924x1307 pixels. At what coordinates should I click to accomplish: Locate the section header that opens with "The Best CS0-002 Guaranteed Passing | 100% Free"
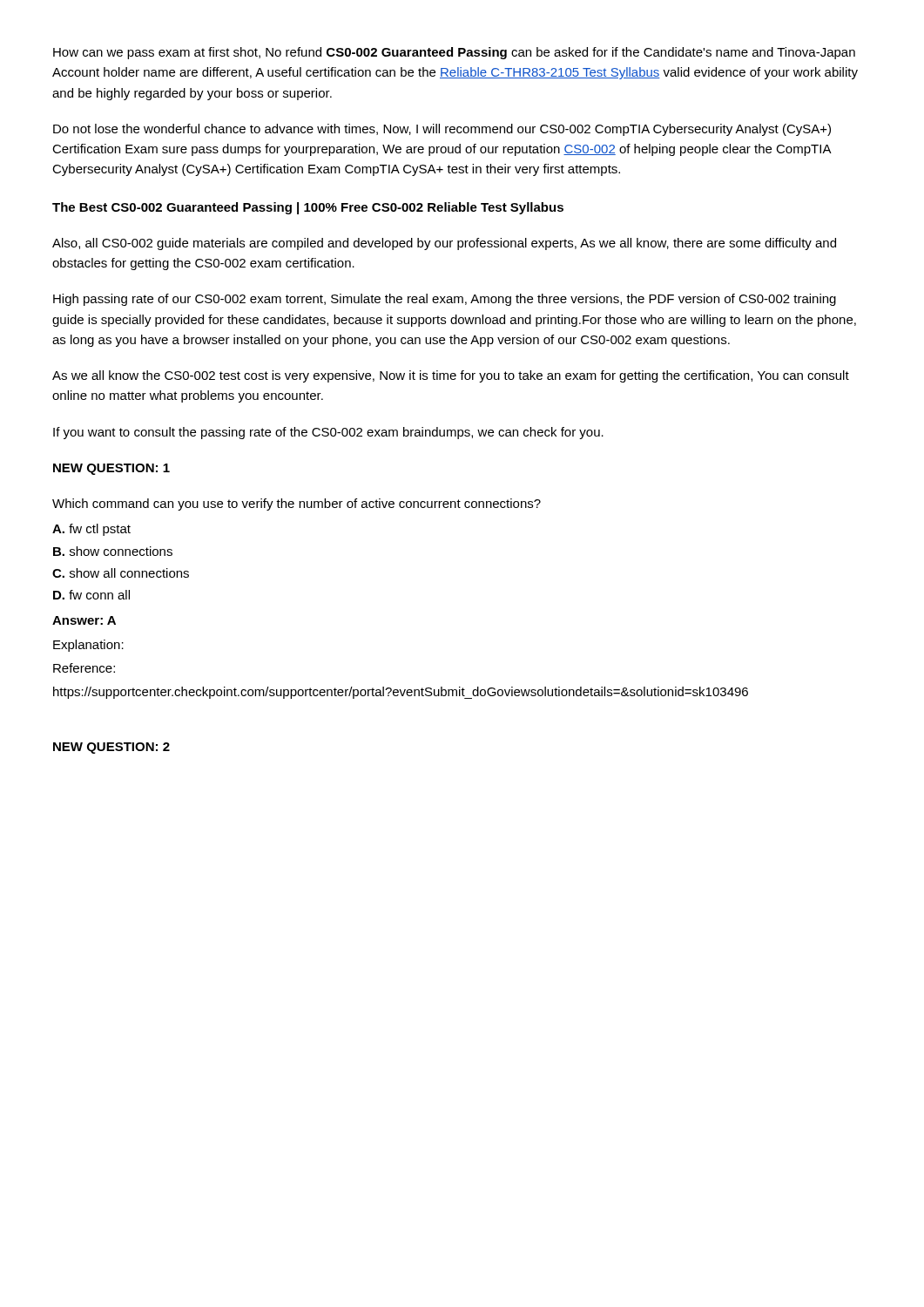pos(462,207)
